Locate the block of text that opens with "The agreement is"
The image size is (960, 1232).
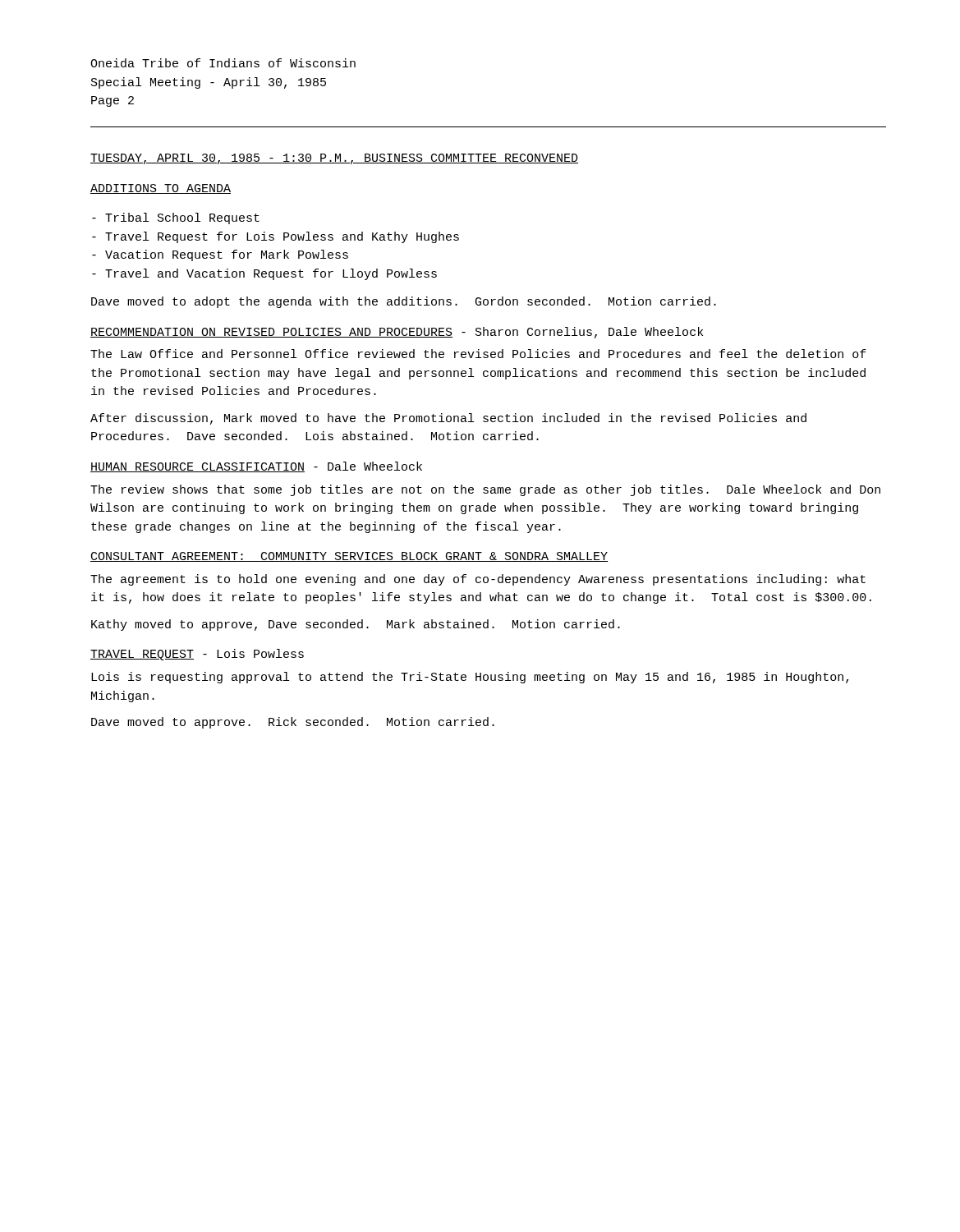482,589
